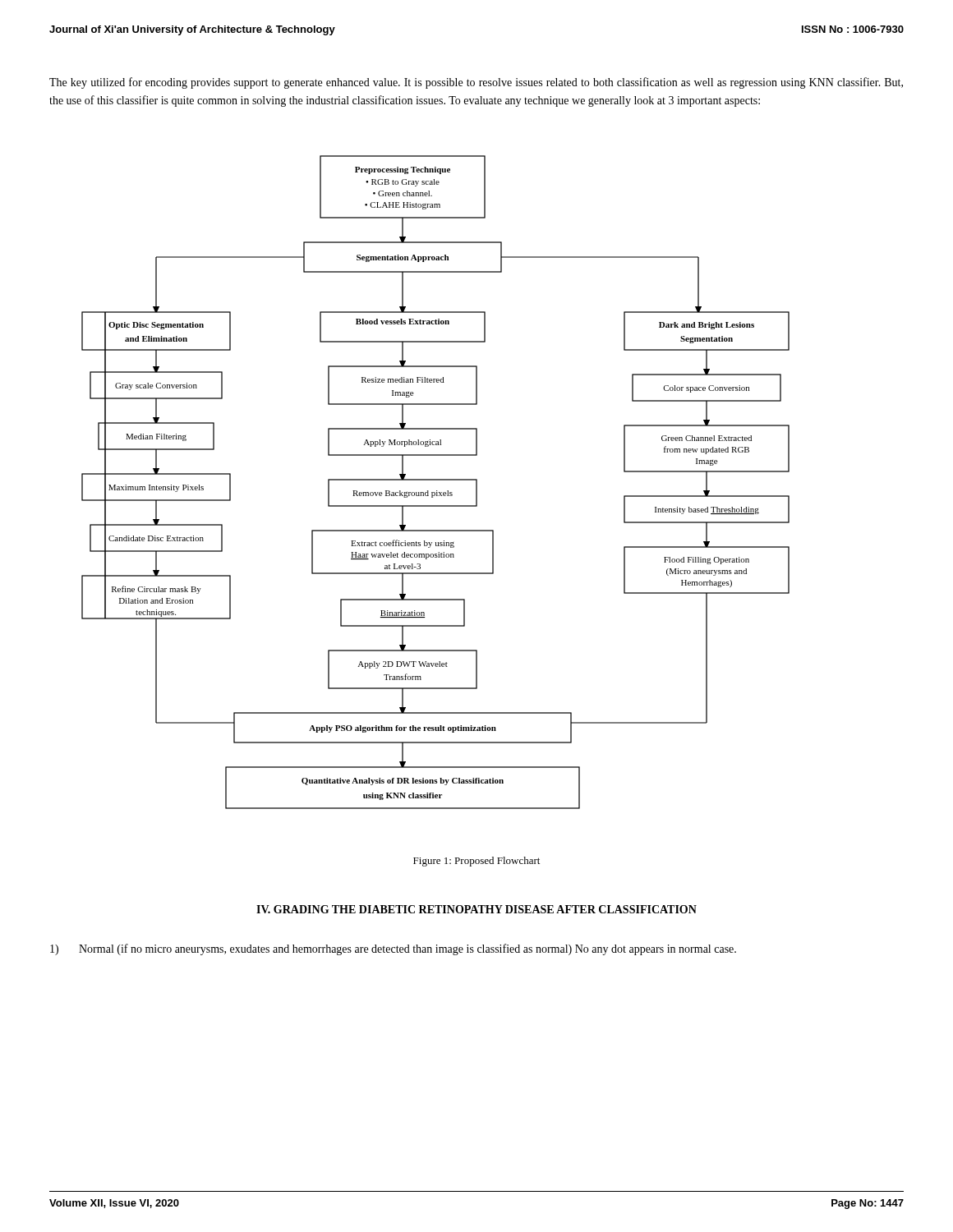This screenshot has width=953, height=1232.
Task: Navigate to the block starting "The key utilized for encoding"
Action: pos(476,91)
